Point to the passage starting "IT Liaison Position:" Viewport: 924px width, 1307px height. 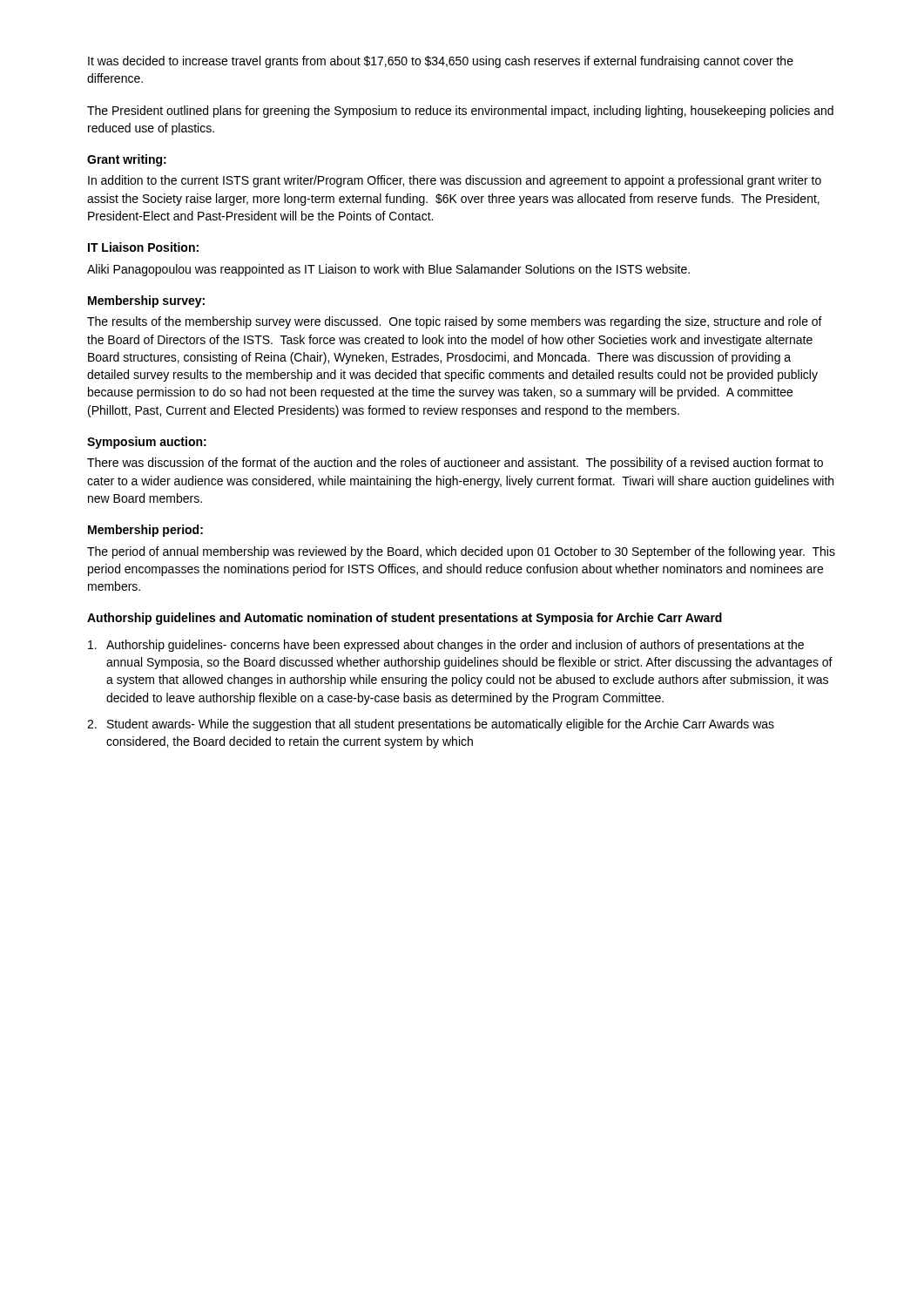tap(143, 248)
